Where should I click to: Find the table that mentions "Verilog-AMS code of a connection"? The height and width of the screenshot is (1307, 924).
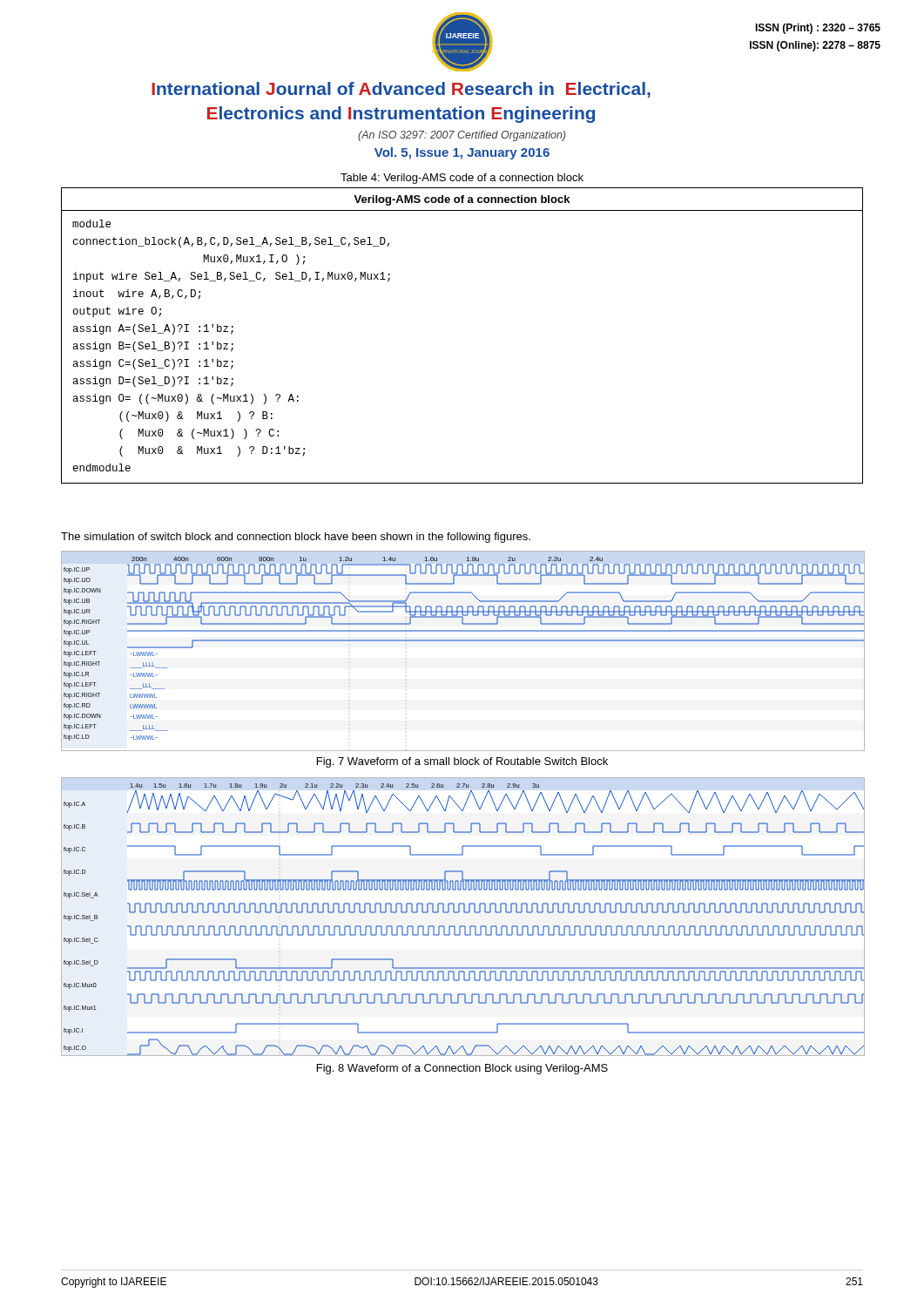pyautogui.click(x=462, y=342)
